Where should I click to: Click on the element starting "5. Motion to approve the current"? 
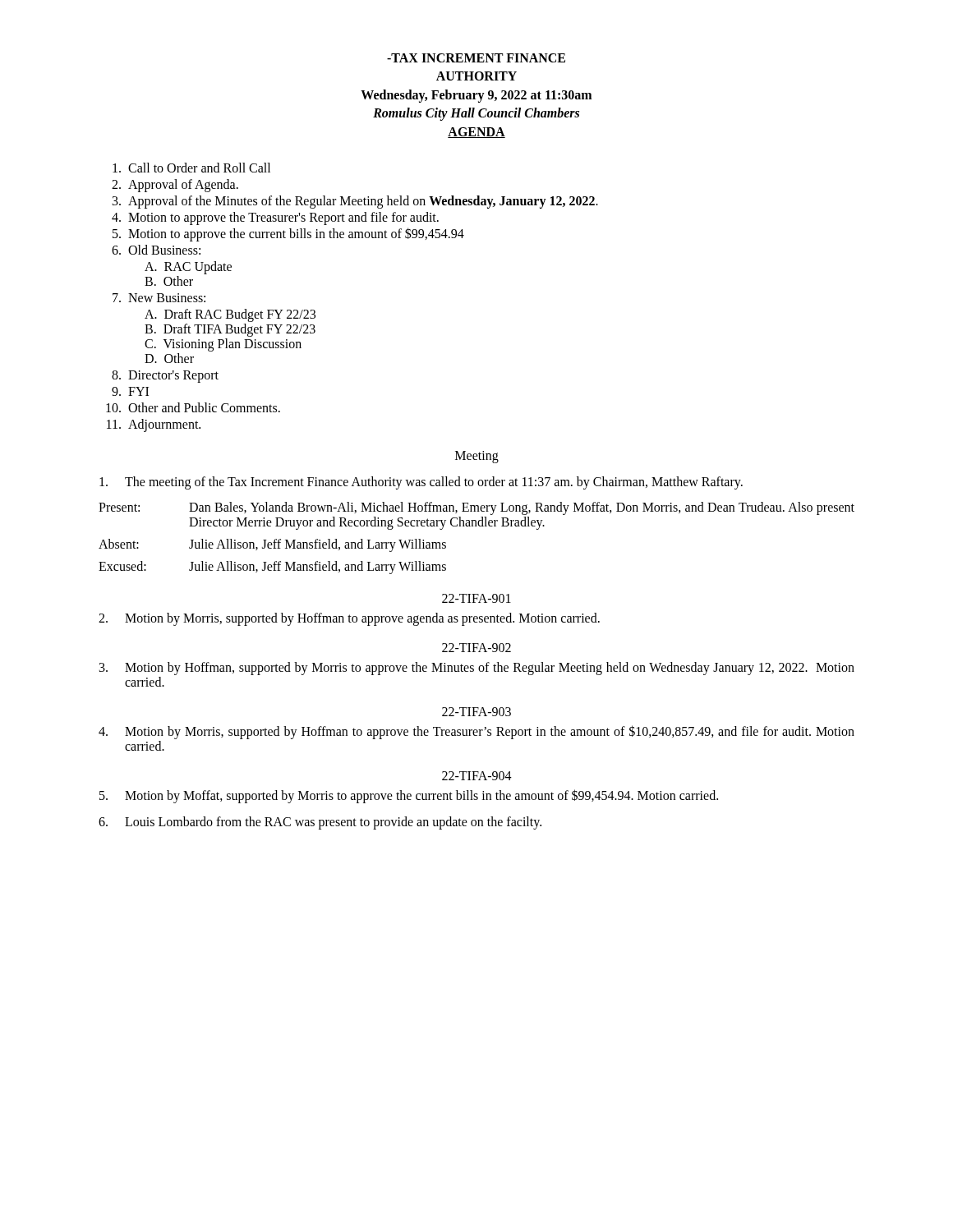pyautogui.click(x=281, y=234)
